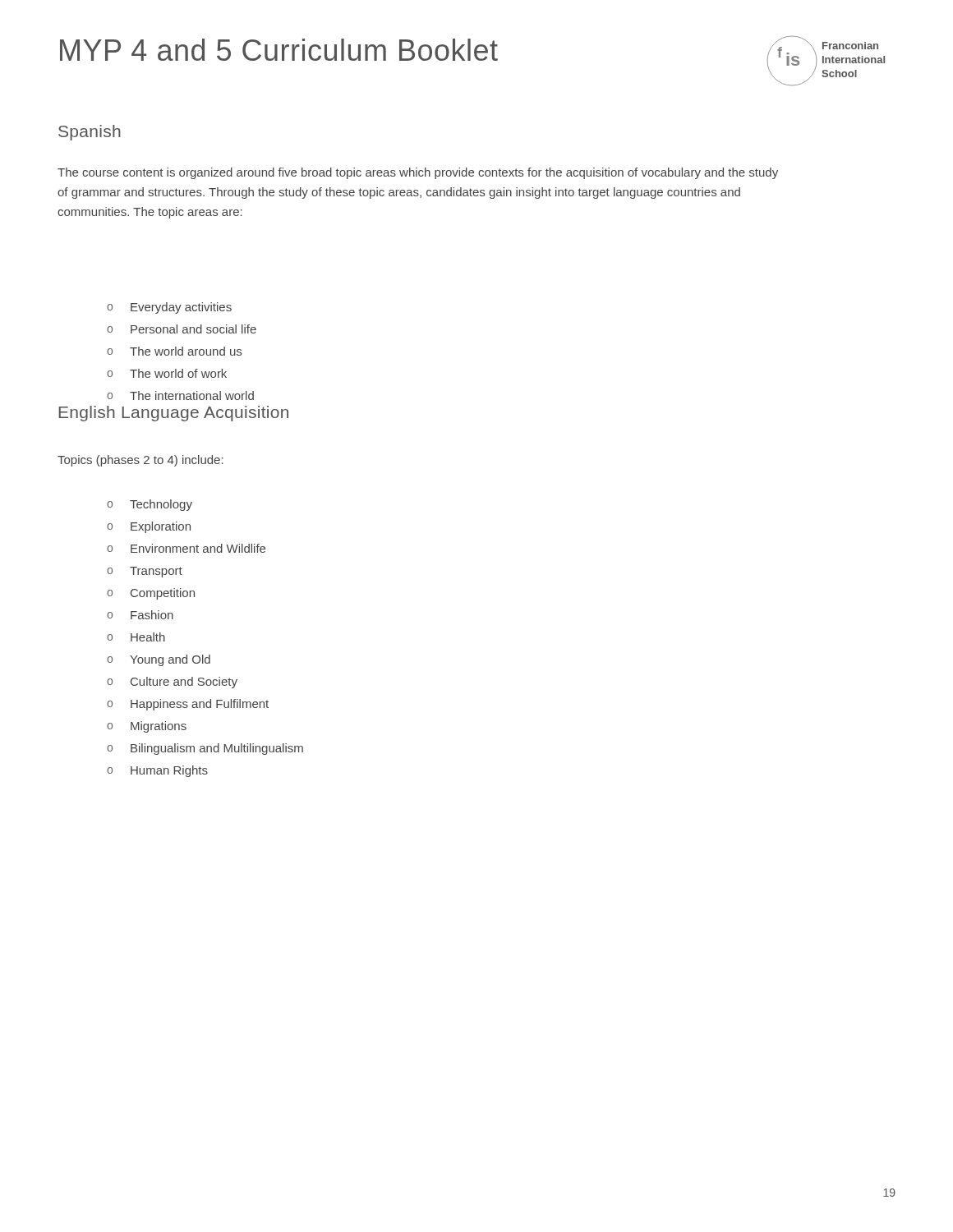Viewport: 953px width, 1232px height.
Task: Click on the list item that reads "oYoung and Old"
Action: (x=159, y=659)
